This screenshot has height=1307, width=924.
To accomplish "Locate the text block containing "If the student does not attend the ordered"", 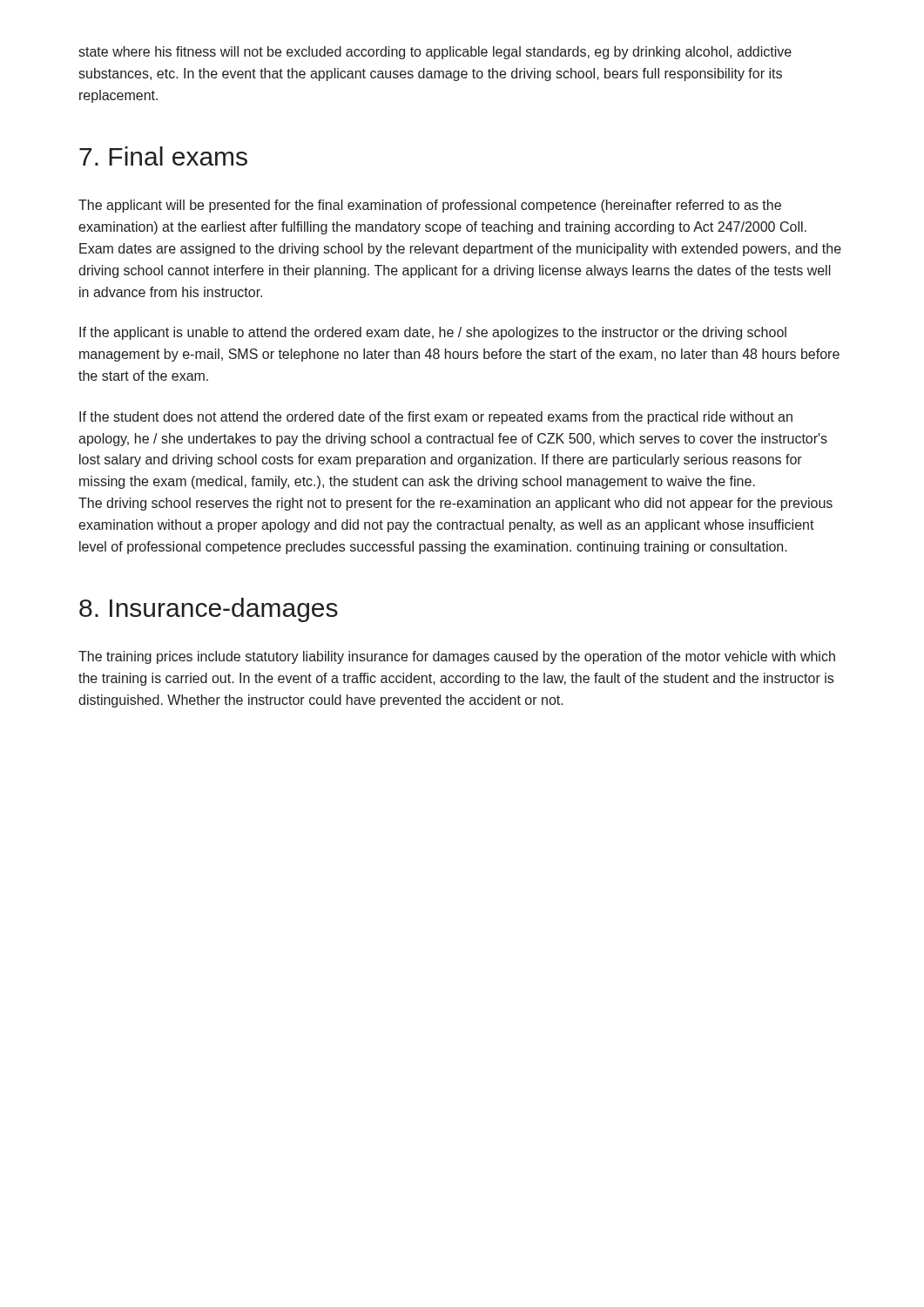I will click(456, 482).
